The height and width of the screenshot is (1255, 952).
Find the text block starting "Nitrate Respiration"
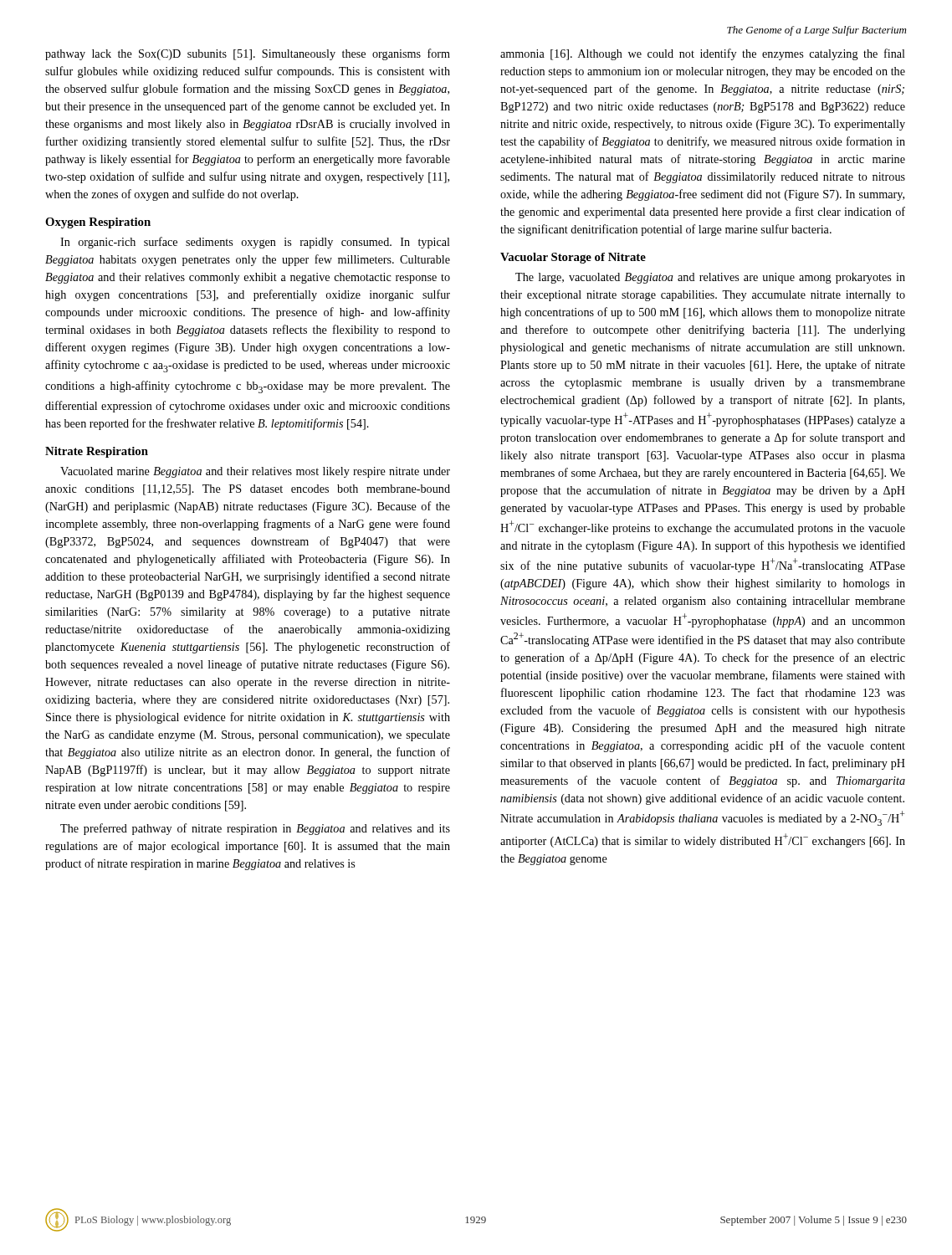point(97,451)
